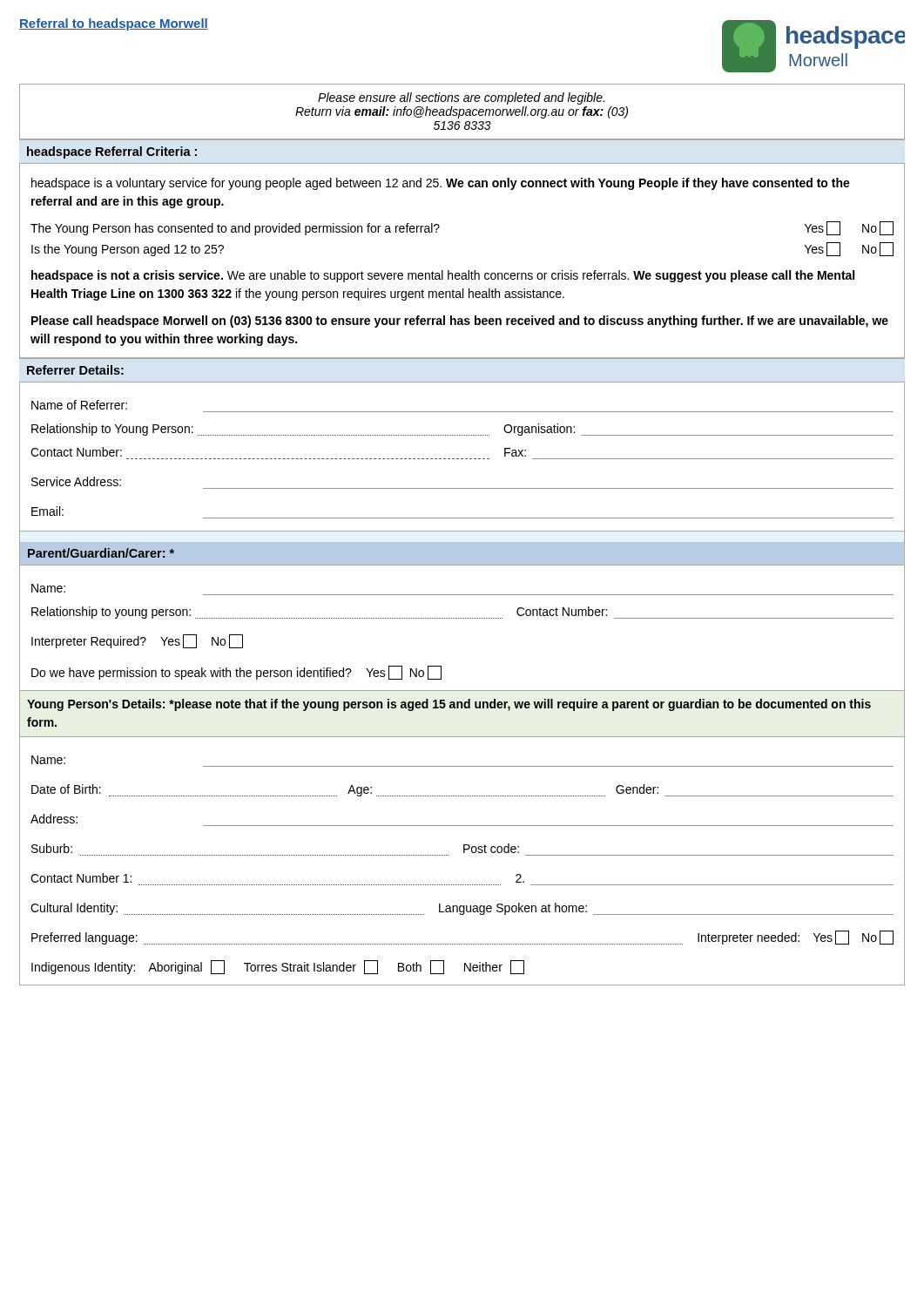Find the element starting "Referrer Details:"
Viewport: 924px width, 1307px height.
point(75,370)
